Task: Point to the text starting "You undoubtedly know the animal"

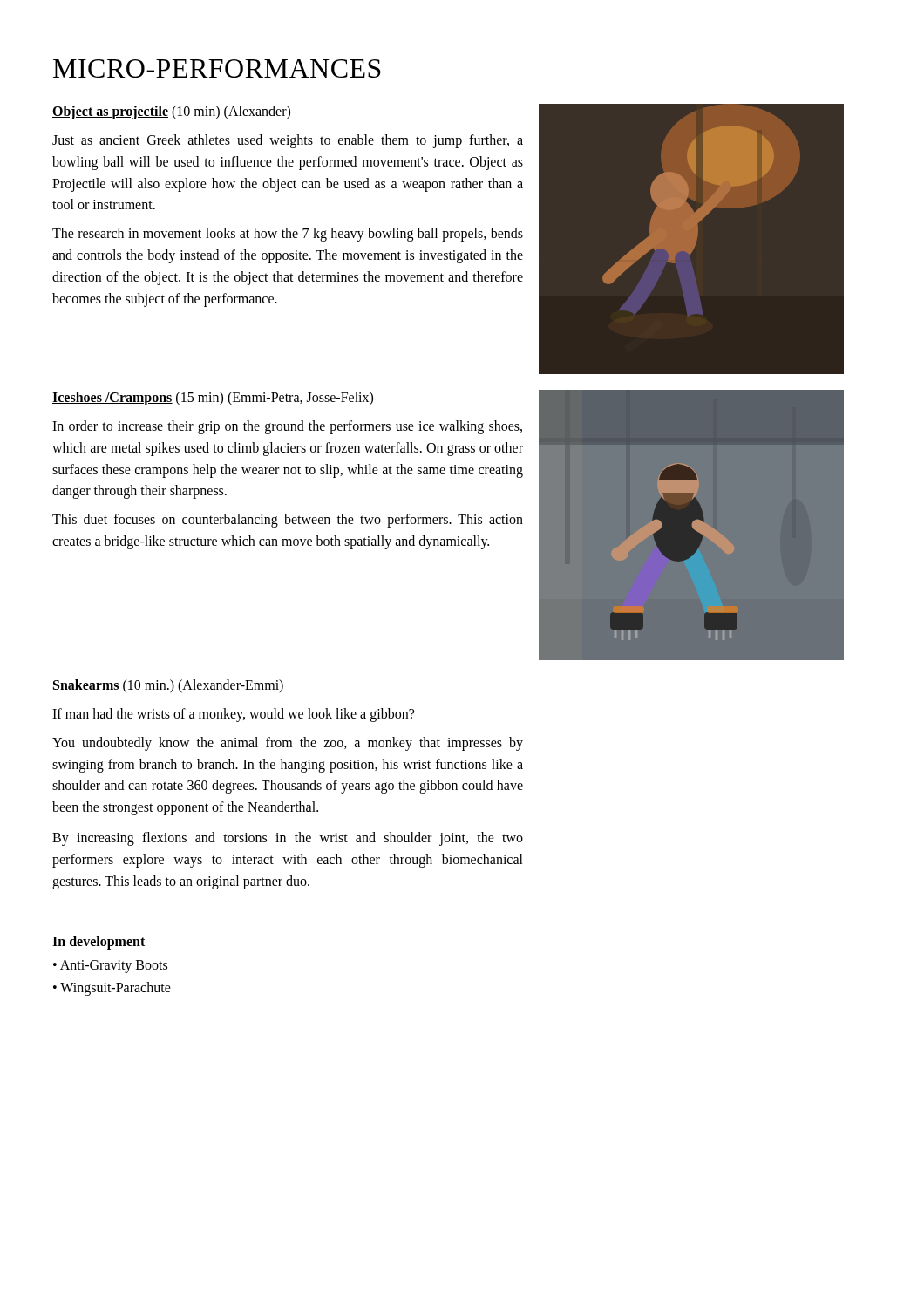Action: [288, 775]
